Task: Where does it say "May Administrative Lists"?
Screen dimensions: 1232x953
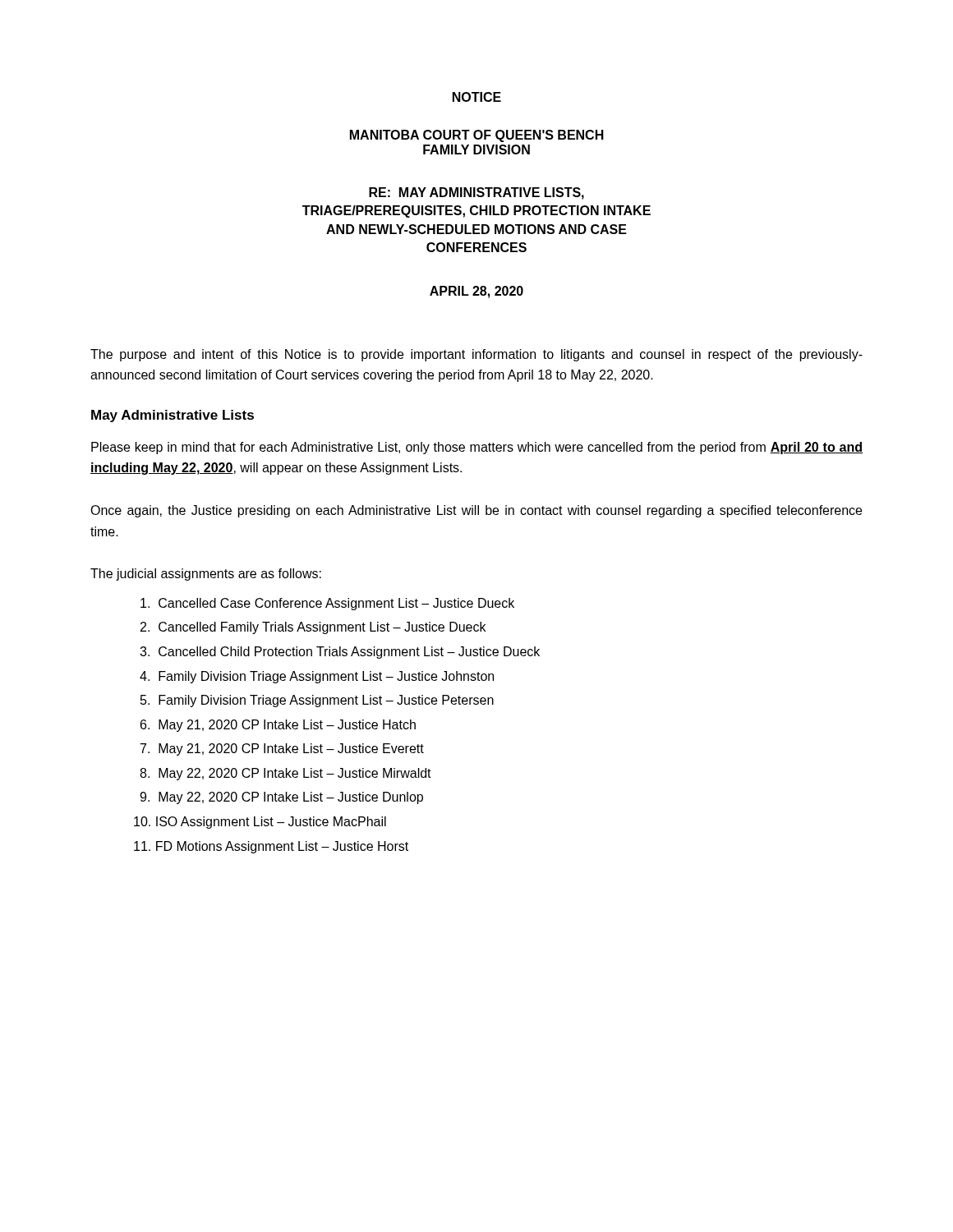Action: pos(172,415)
